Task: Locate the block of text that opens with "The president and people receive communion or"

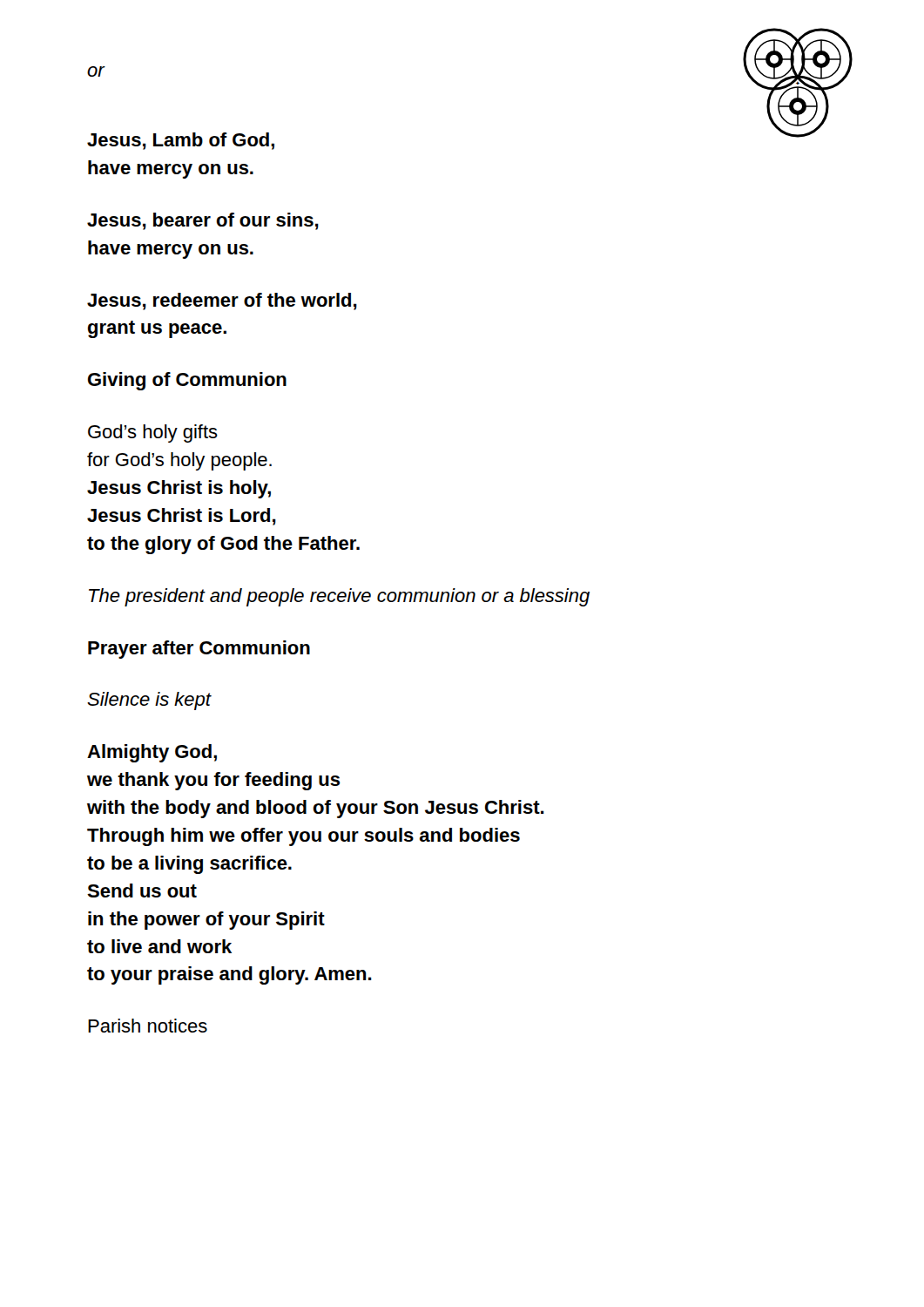Action: click(x=471, y=596)
